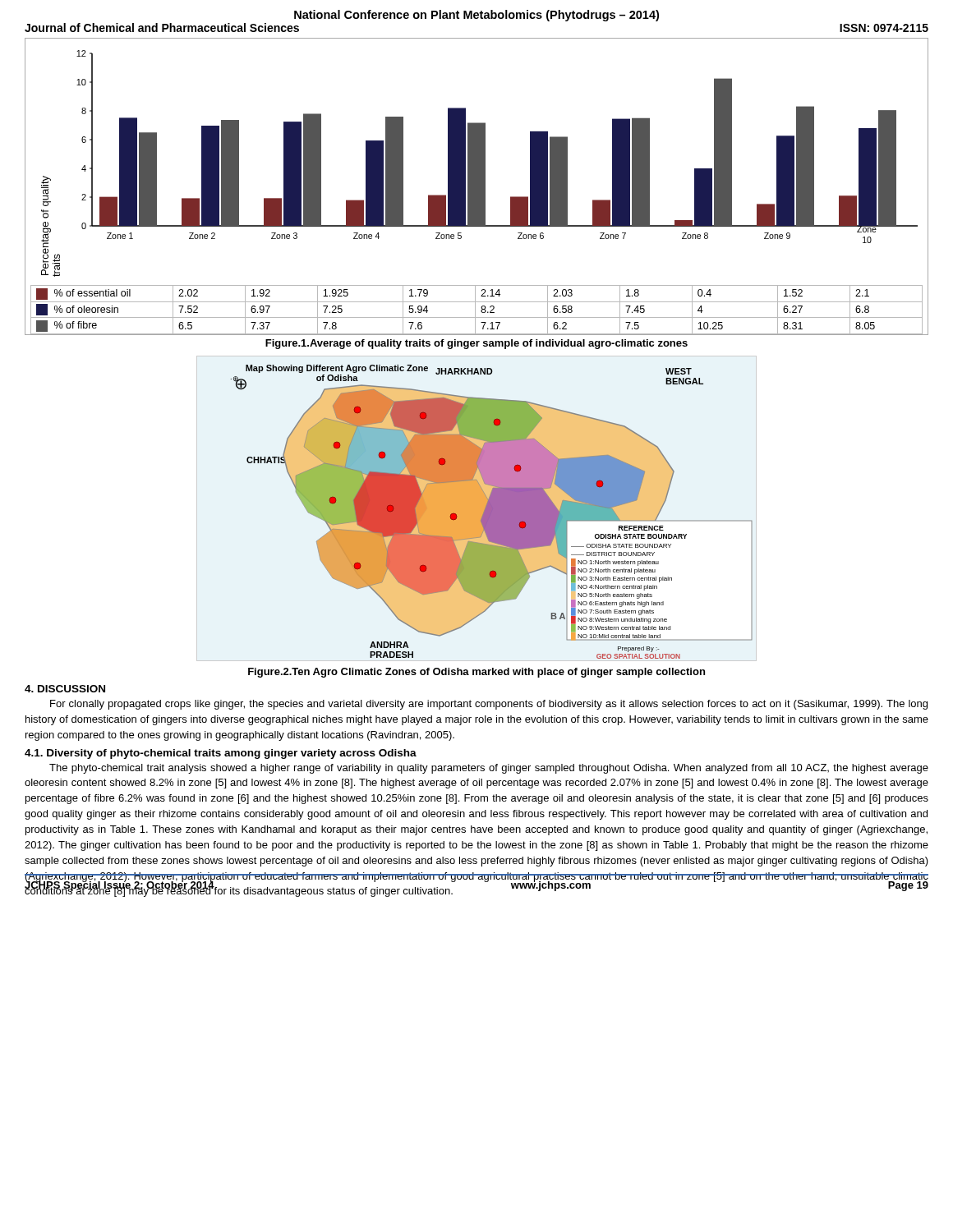The image size is (953, 1232).
Task: Find the text block starting "4.1. Diversity of phyto-chemical"
Action: point(220,753)
